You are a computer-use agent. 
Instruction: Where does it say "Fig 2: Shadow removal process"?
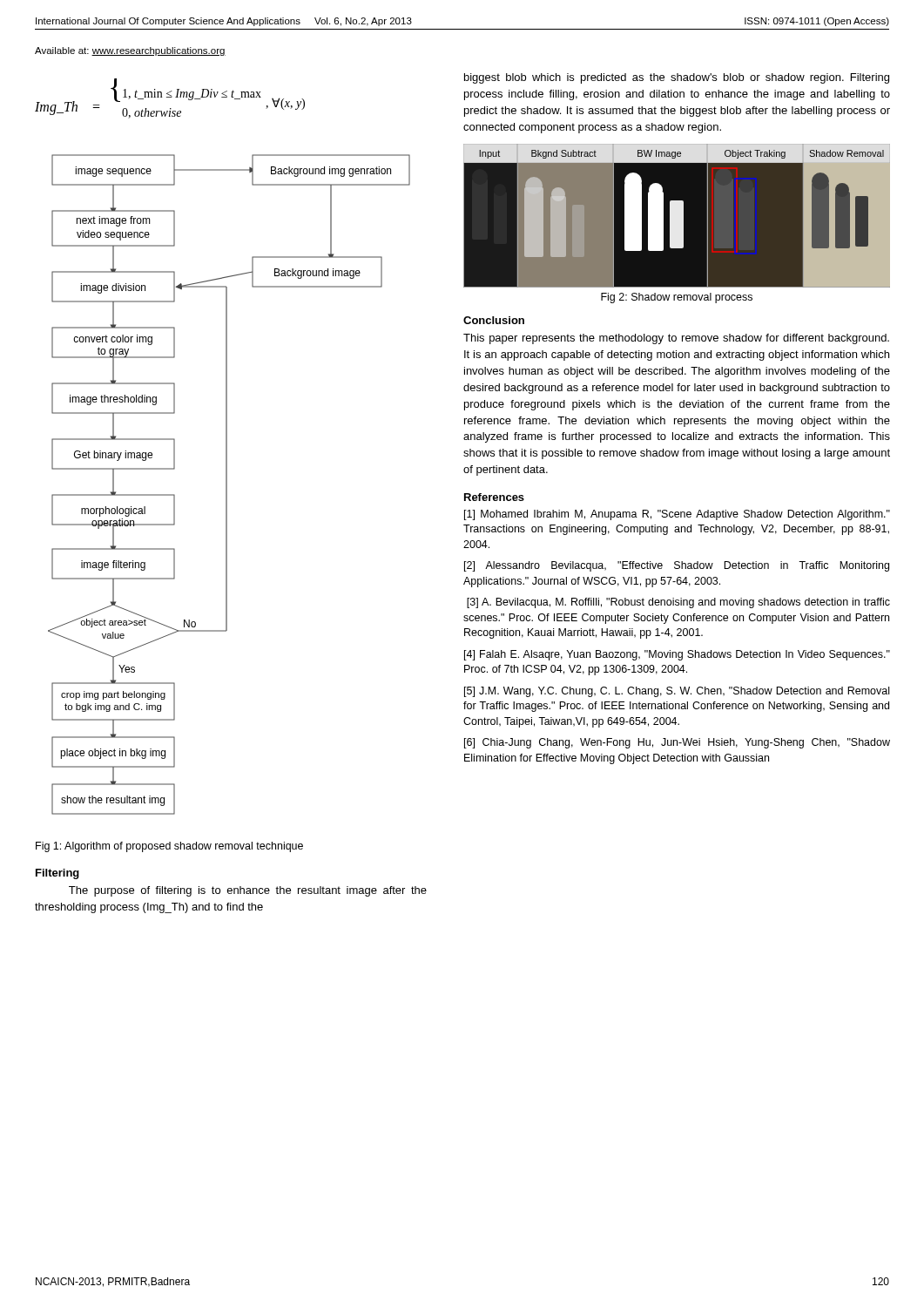677,297
